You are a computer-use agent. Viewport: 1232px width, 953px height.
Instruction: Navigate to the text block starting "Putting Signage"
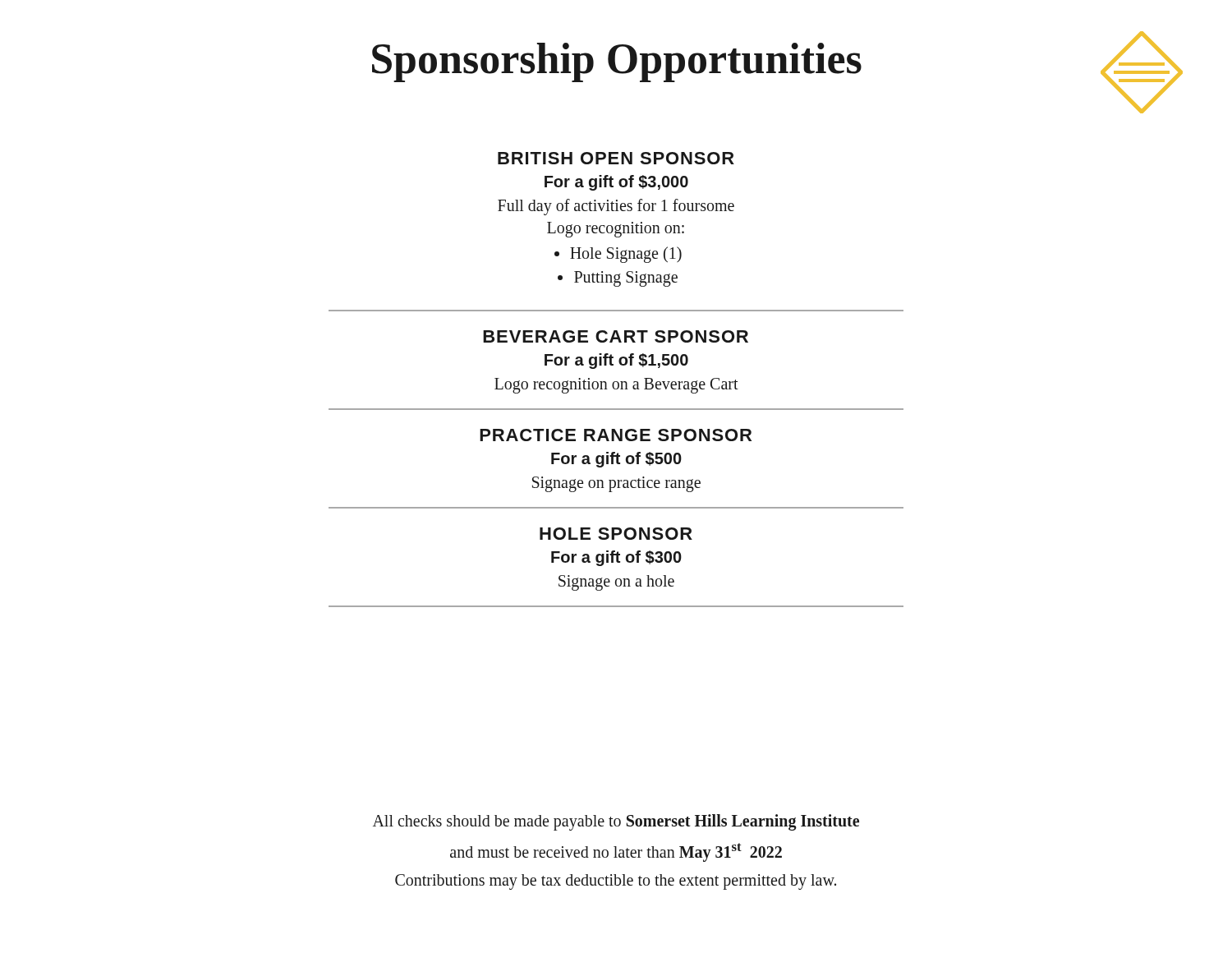616,280
